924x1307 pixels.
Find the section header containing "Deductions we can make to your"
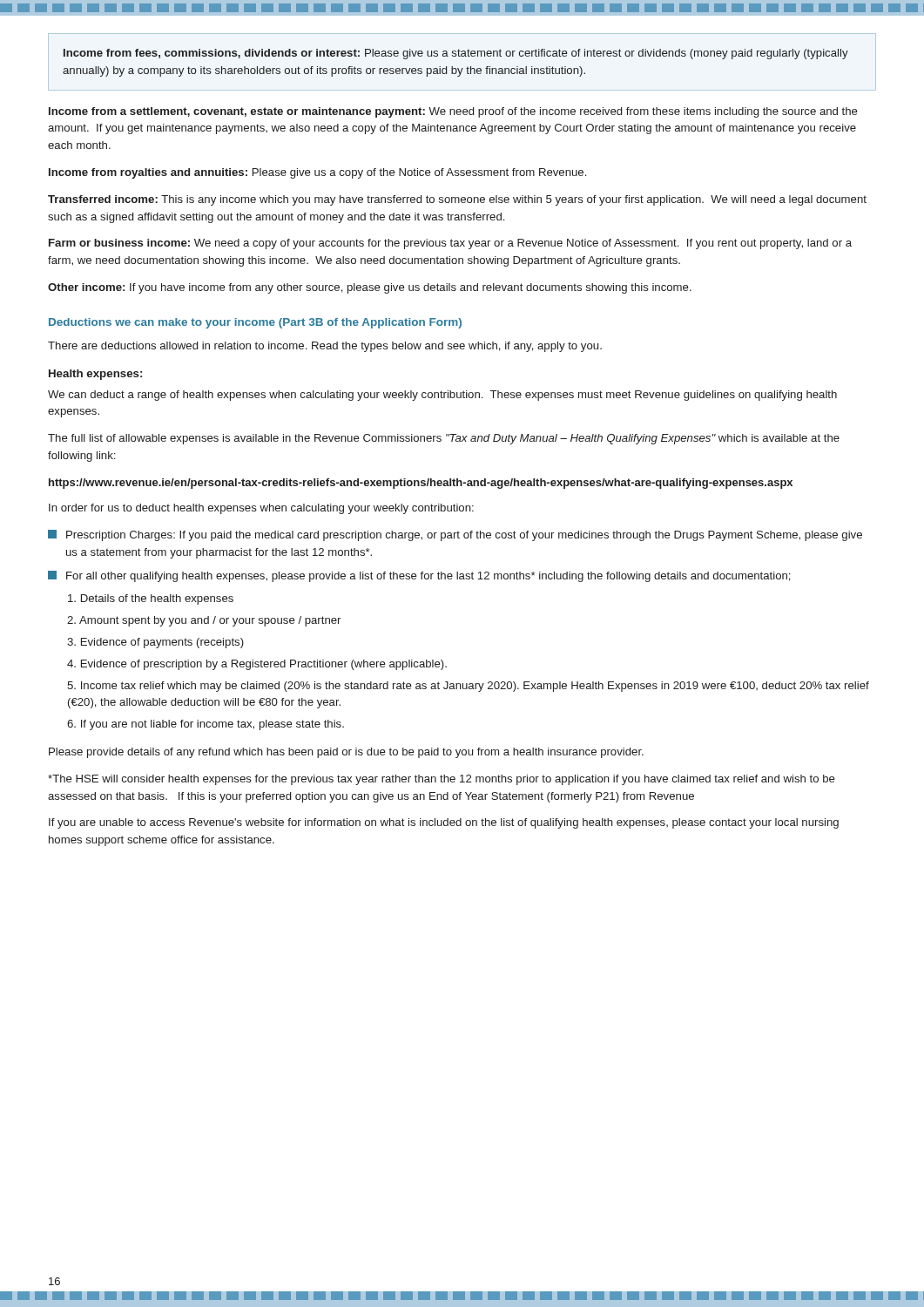(x=255, y=322)
